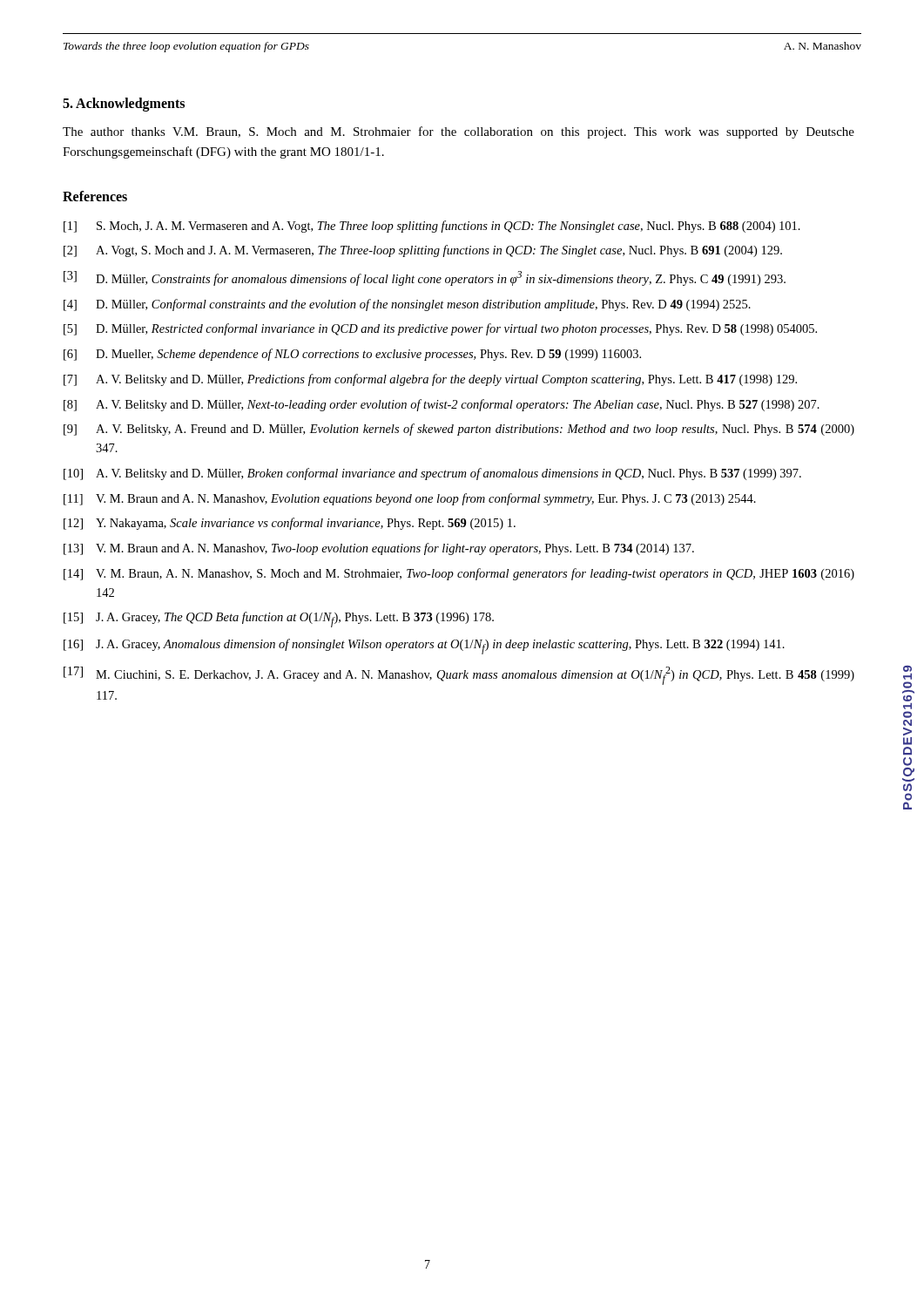Click on the element starting "[12] Y. Nakayama, Scale"
The width and height of the screenshot is (924, 1307).
(459, 524)
